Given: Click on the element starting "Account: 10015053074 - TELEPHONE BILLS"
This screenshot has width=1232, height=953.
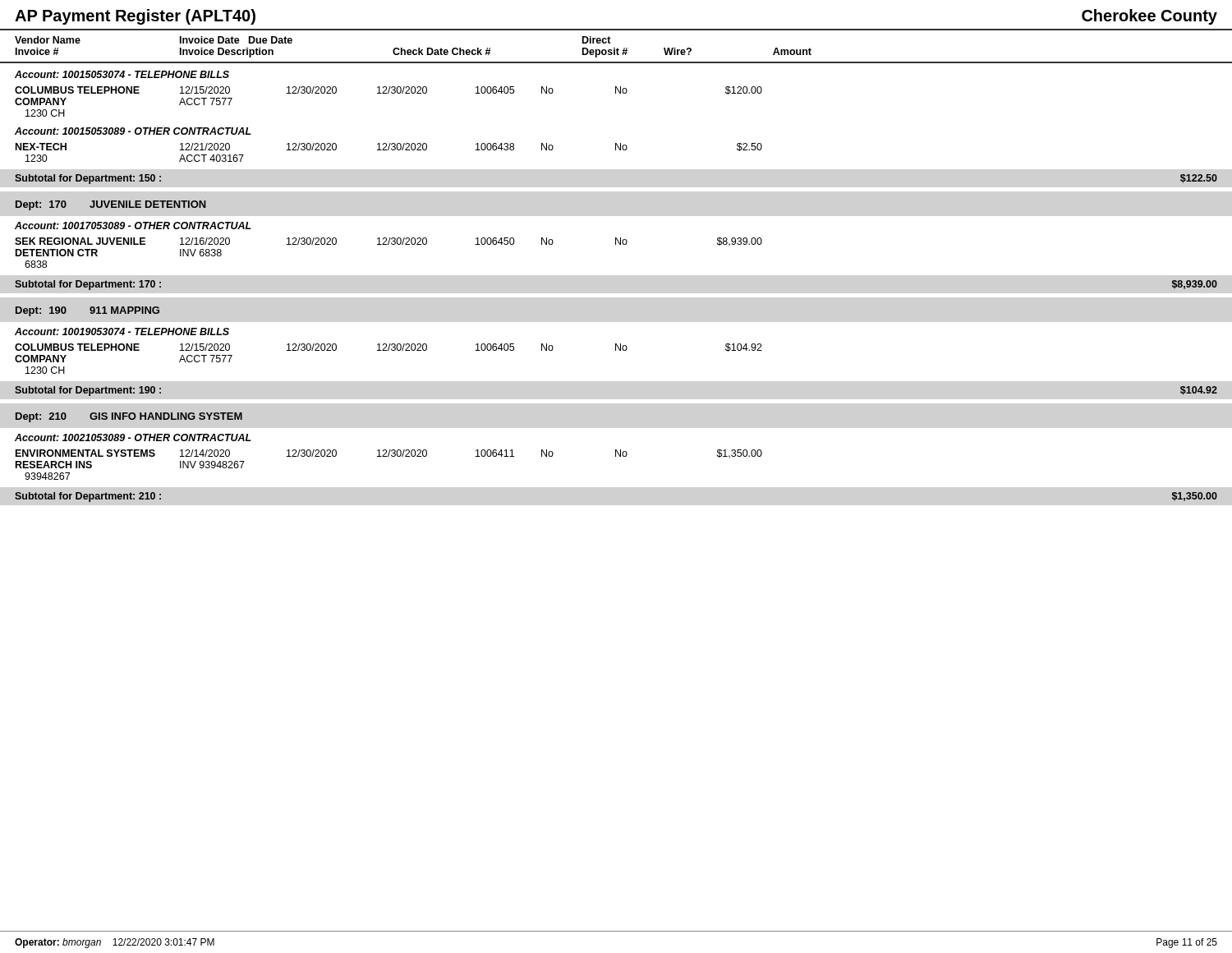Looking at the screenshot, I should (122, 75).
